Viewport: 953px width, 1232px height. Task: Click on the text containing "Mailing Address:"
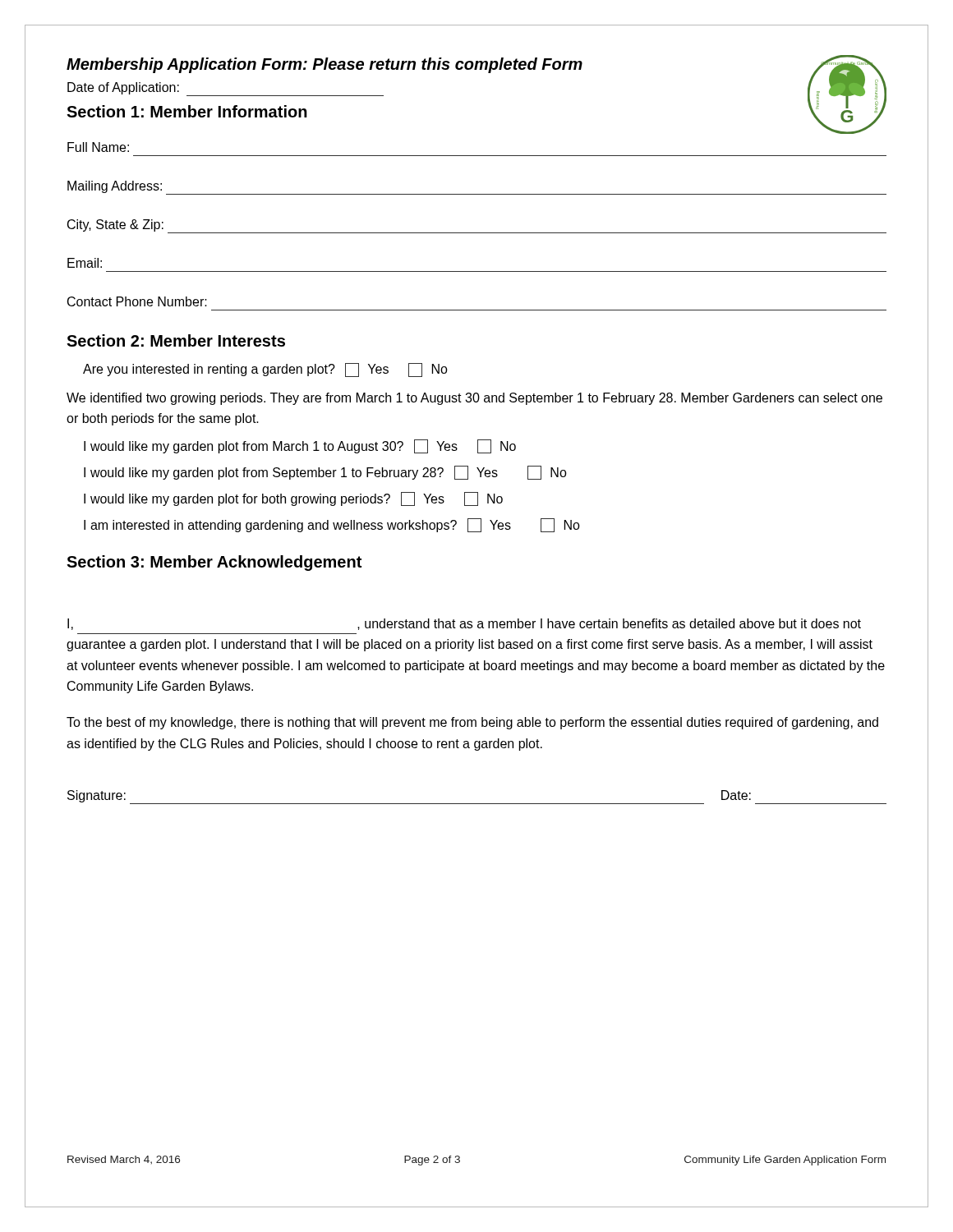(476, 186)
